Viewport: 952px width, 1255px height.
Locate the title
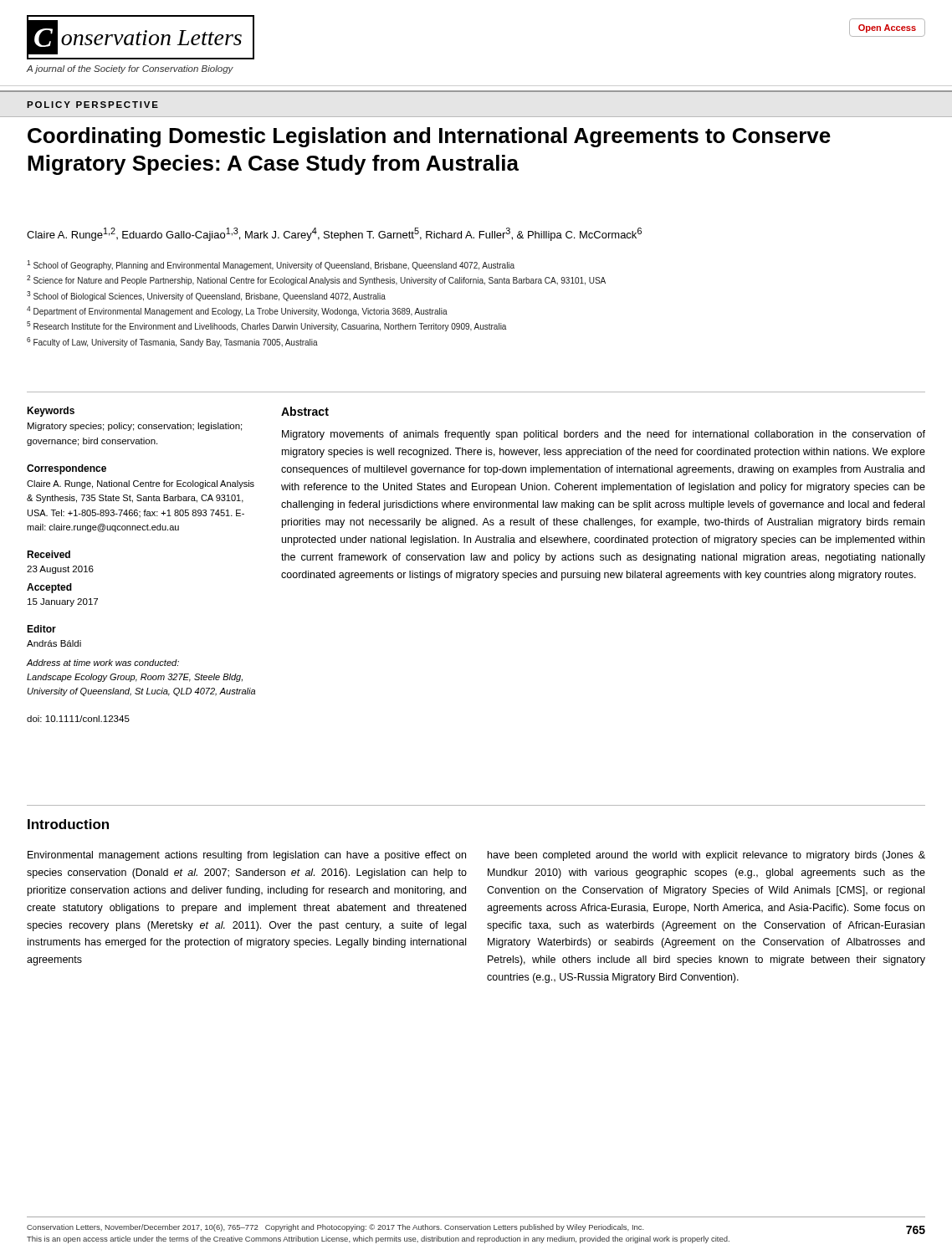coord(476,150)
